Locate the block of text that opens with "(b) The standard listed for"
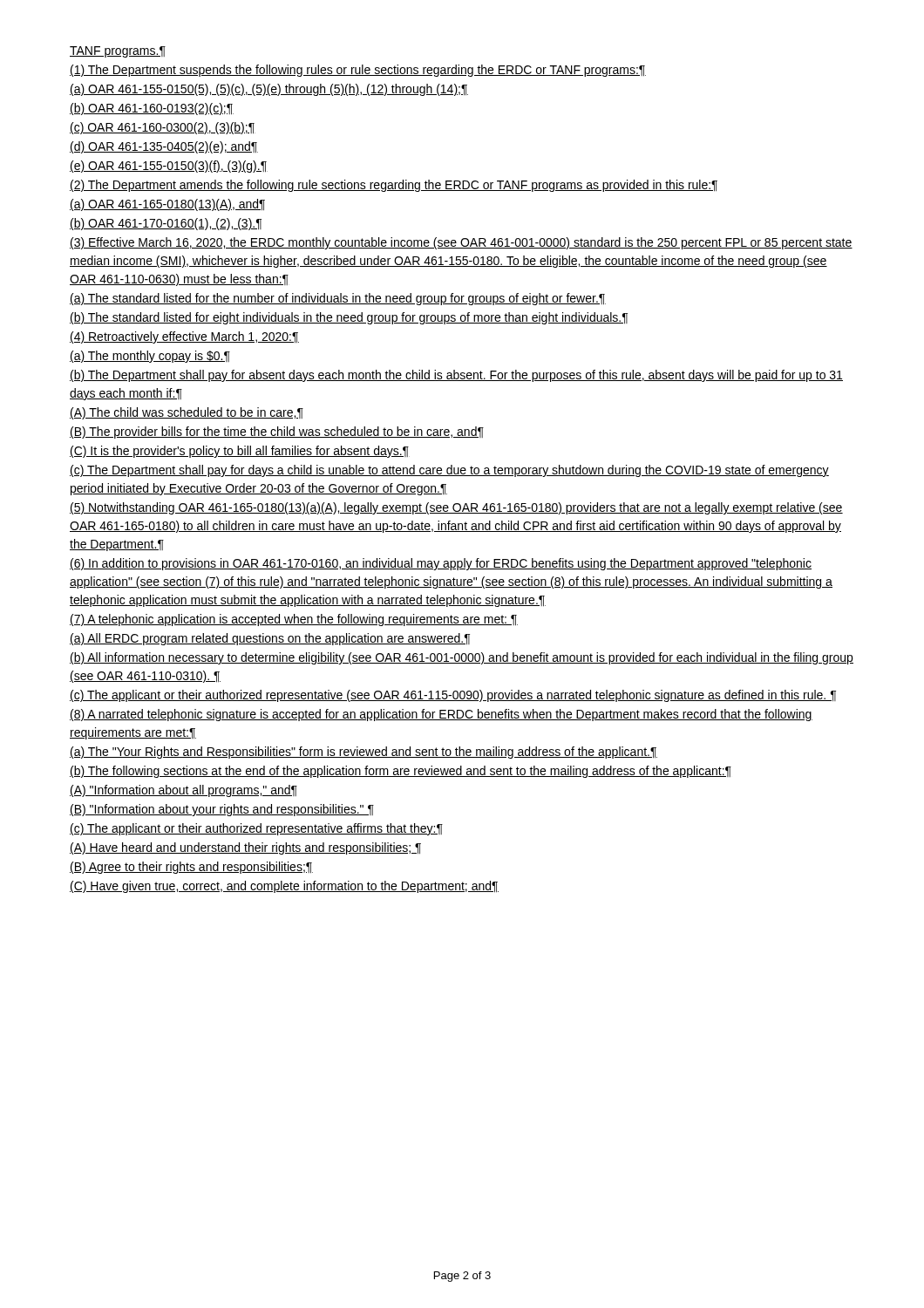This screenshot has height=1308, width=924. pos(349,317)
